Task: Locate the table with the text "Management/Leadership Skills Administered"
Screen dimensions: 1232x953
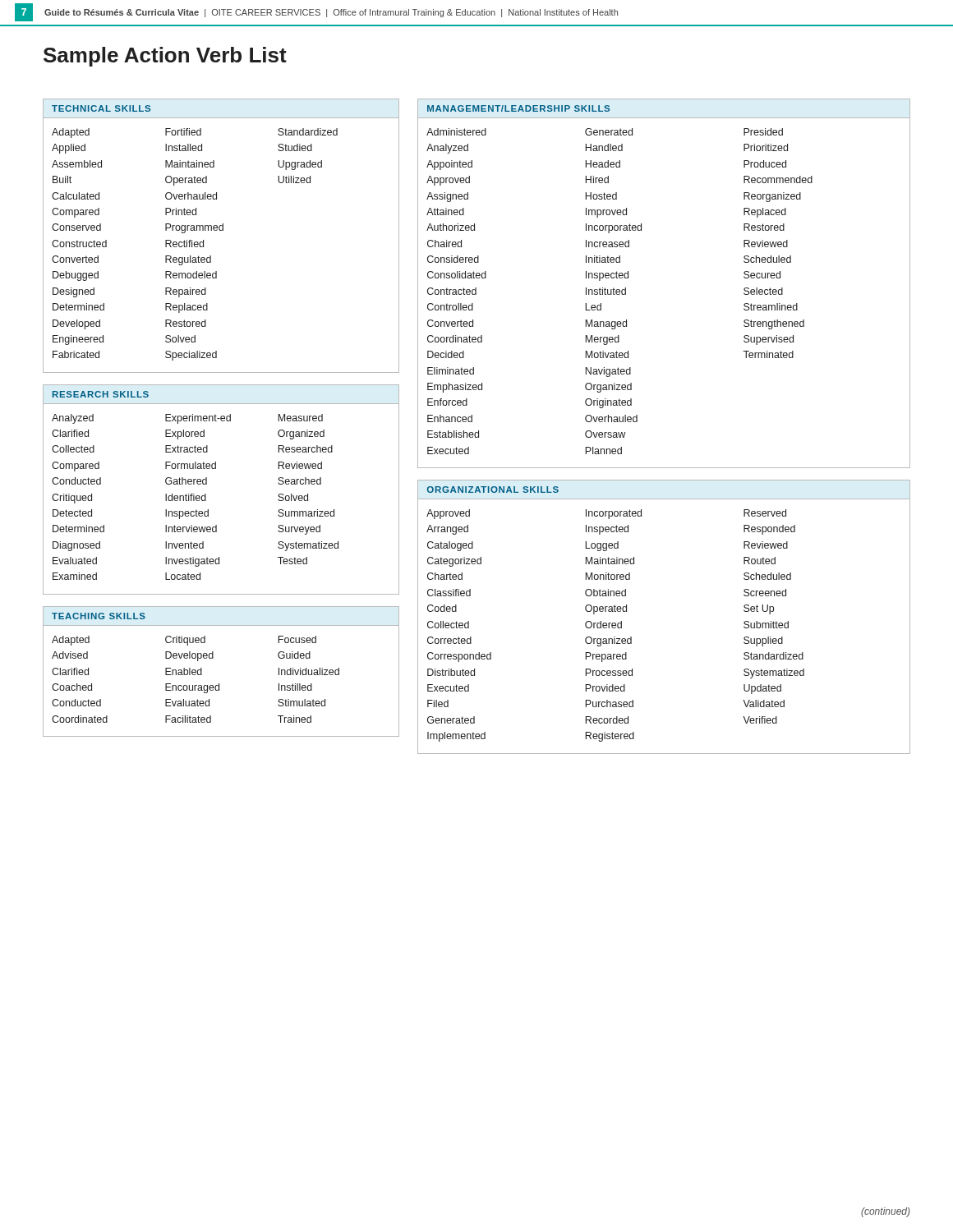Action: coord(664,283)
